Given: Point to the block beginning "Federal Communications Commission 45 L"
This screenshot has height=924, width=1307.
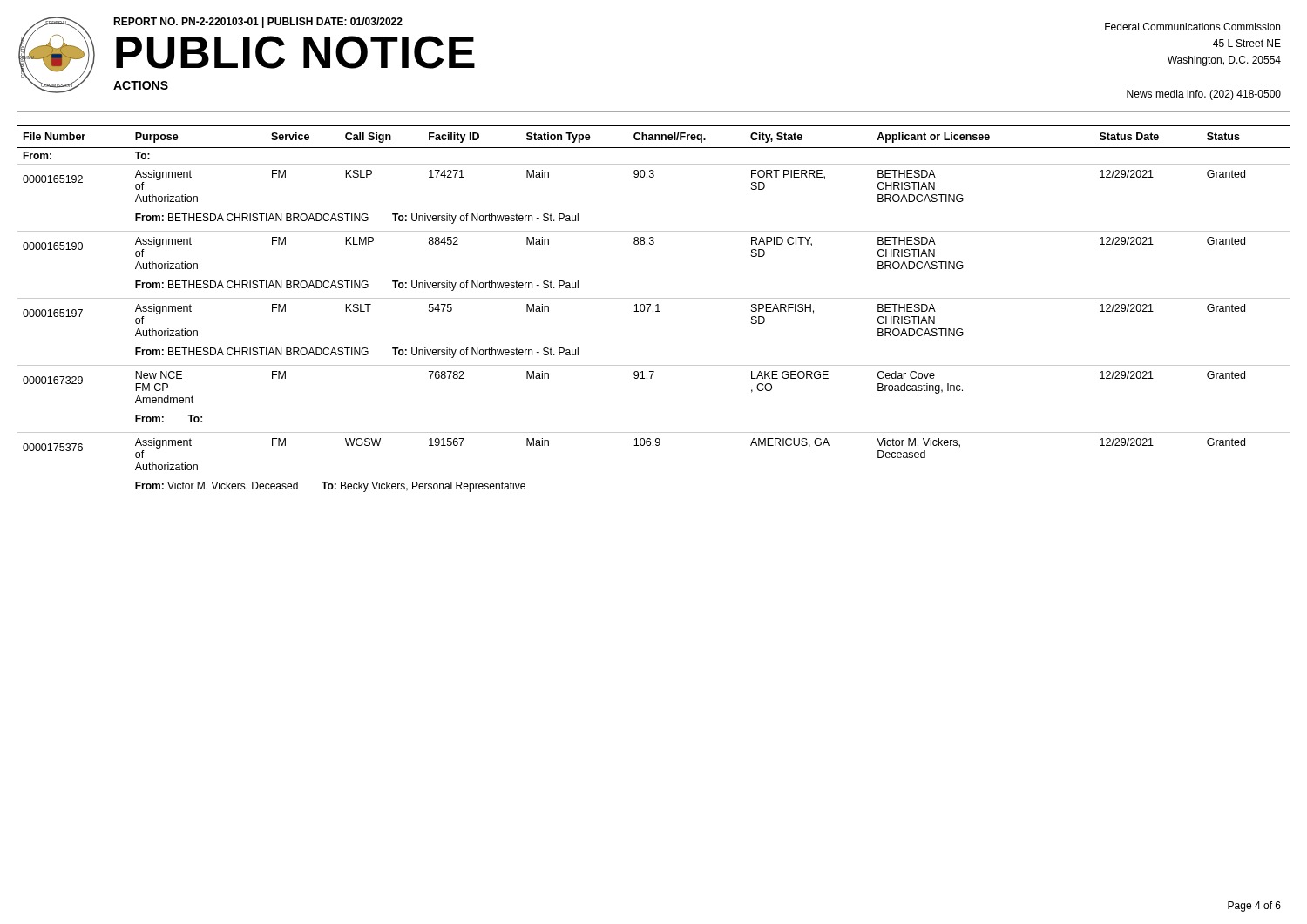Looking at the screenshot, I should coord(1193,60).
